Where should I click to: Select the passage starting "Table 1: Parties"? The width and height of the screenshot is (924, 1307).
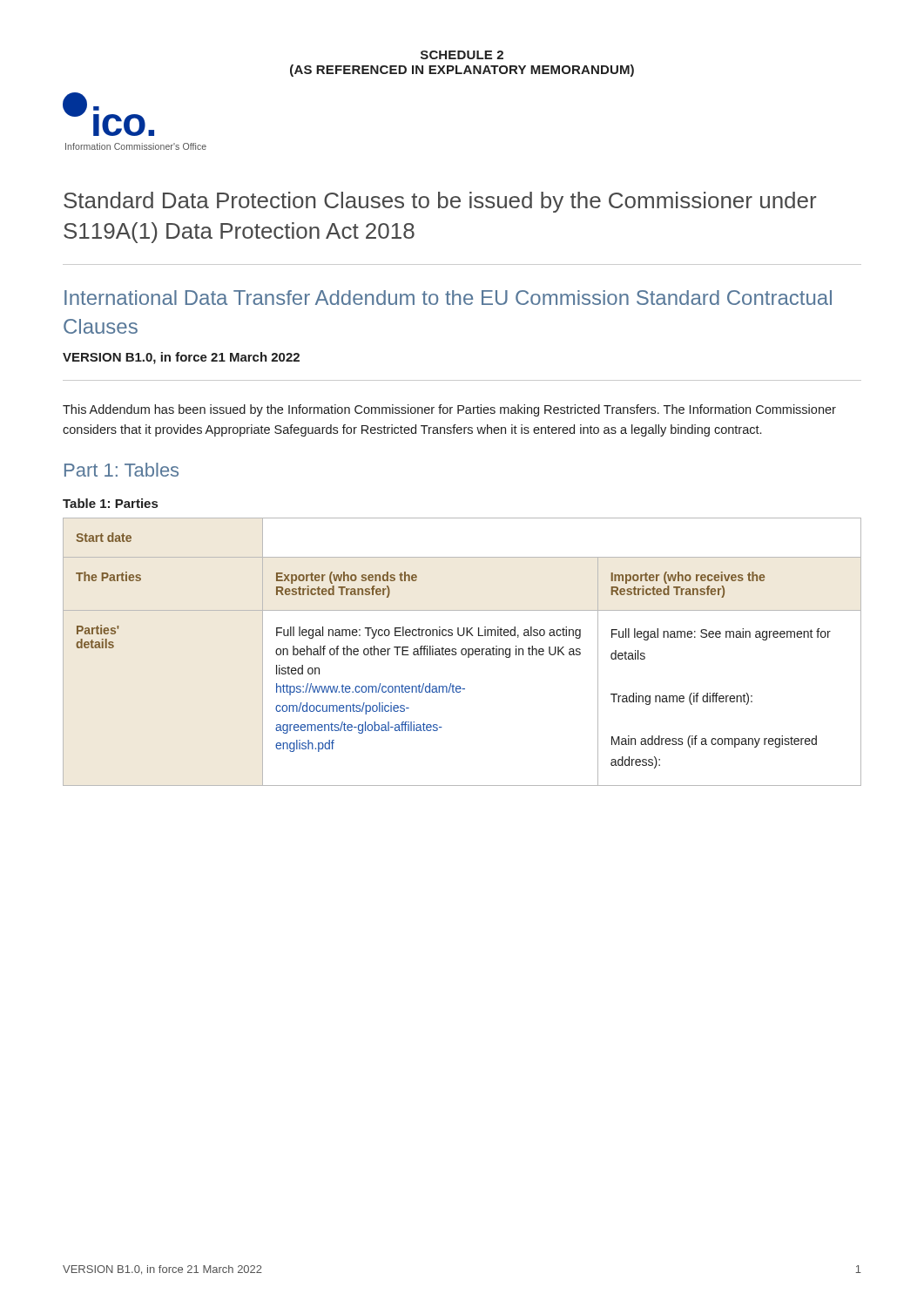[111, 504]
